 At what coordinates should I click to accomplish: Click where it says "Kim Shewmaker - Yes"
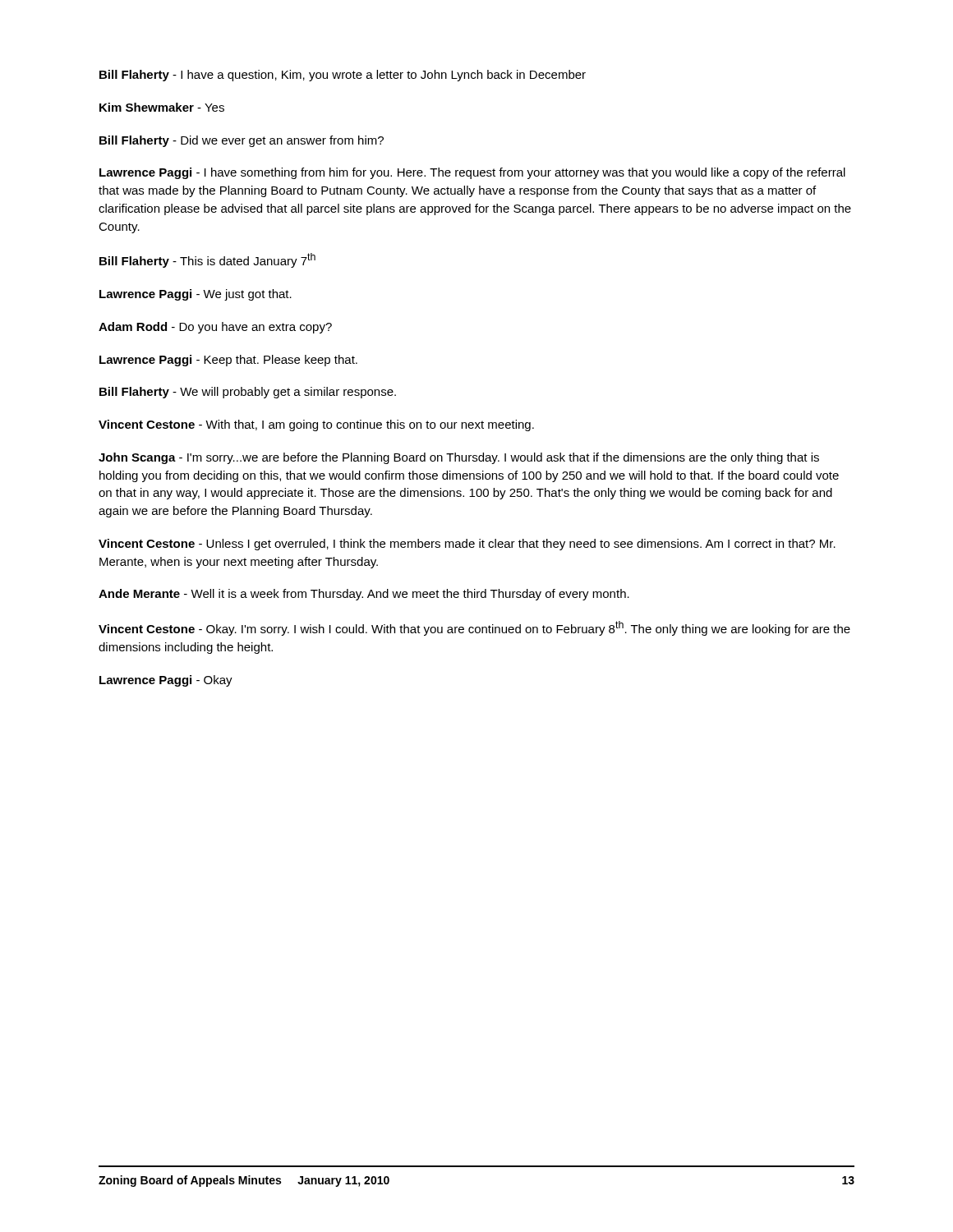[162, 107]
